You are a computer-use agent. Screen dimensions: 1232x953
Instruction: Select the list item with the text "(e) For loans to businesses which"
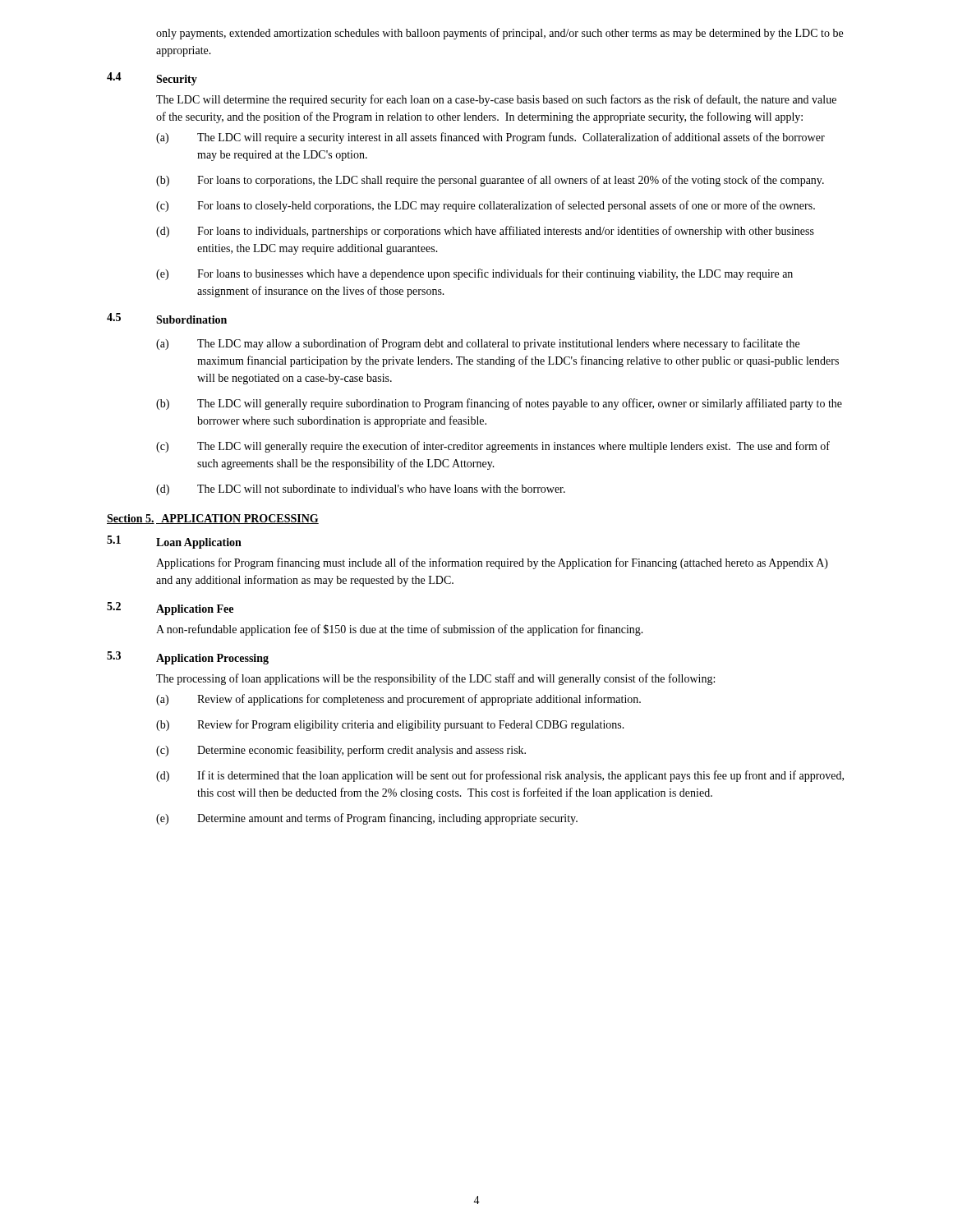coord(501,282)
